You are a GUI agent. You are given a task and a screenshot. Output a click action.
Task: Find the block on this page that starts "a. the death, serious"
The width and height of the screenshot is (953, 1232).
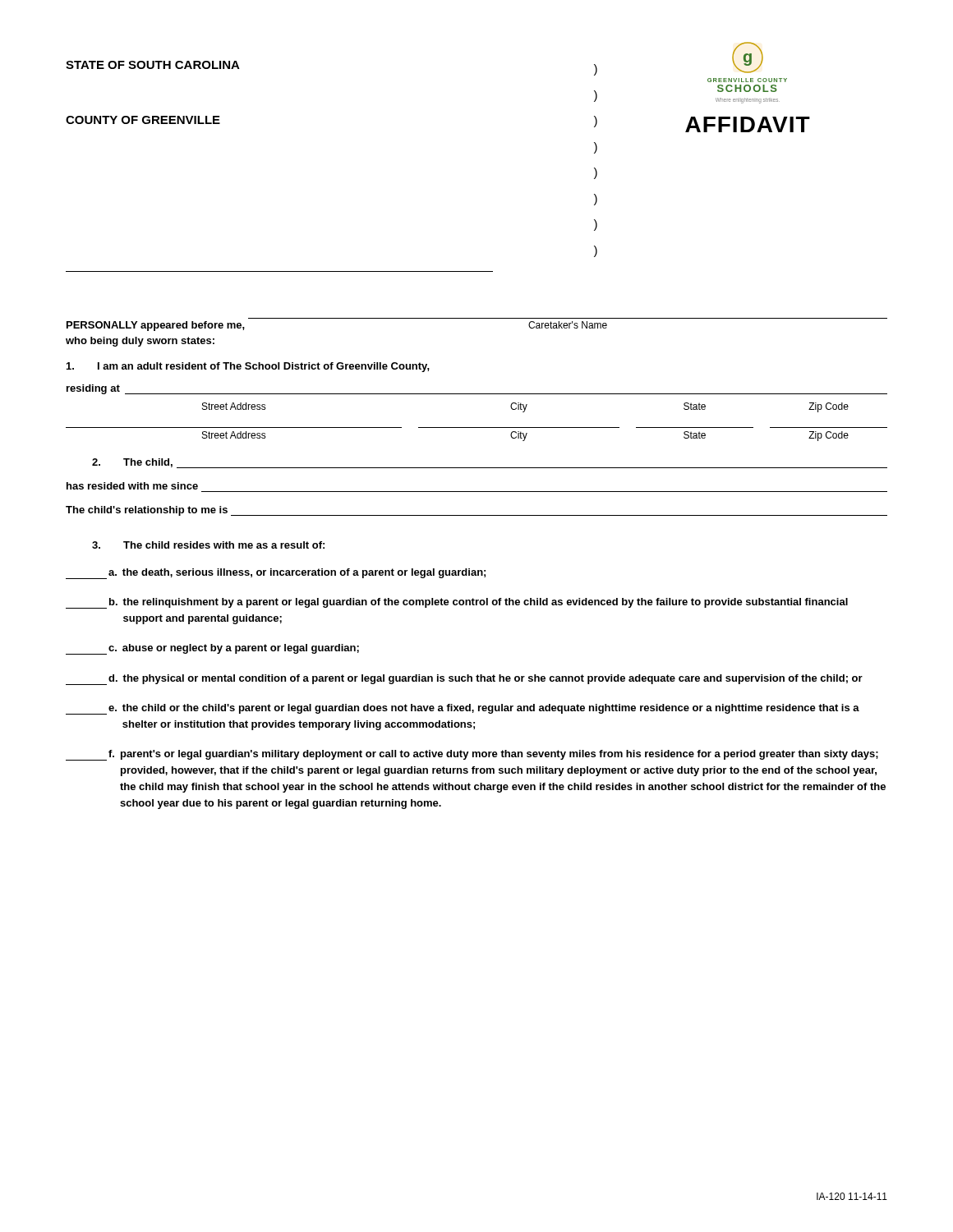pyautogui.click(x=476, y=573)
